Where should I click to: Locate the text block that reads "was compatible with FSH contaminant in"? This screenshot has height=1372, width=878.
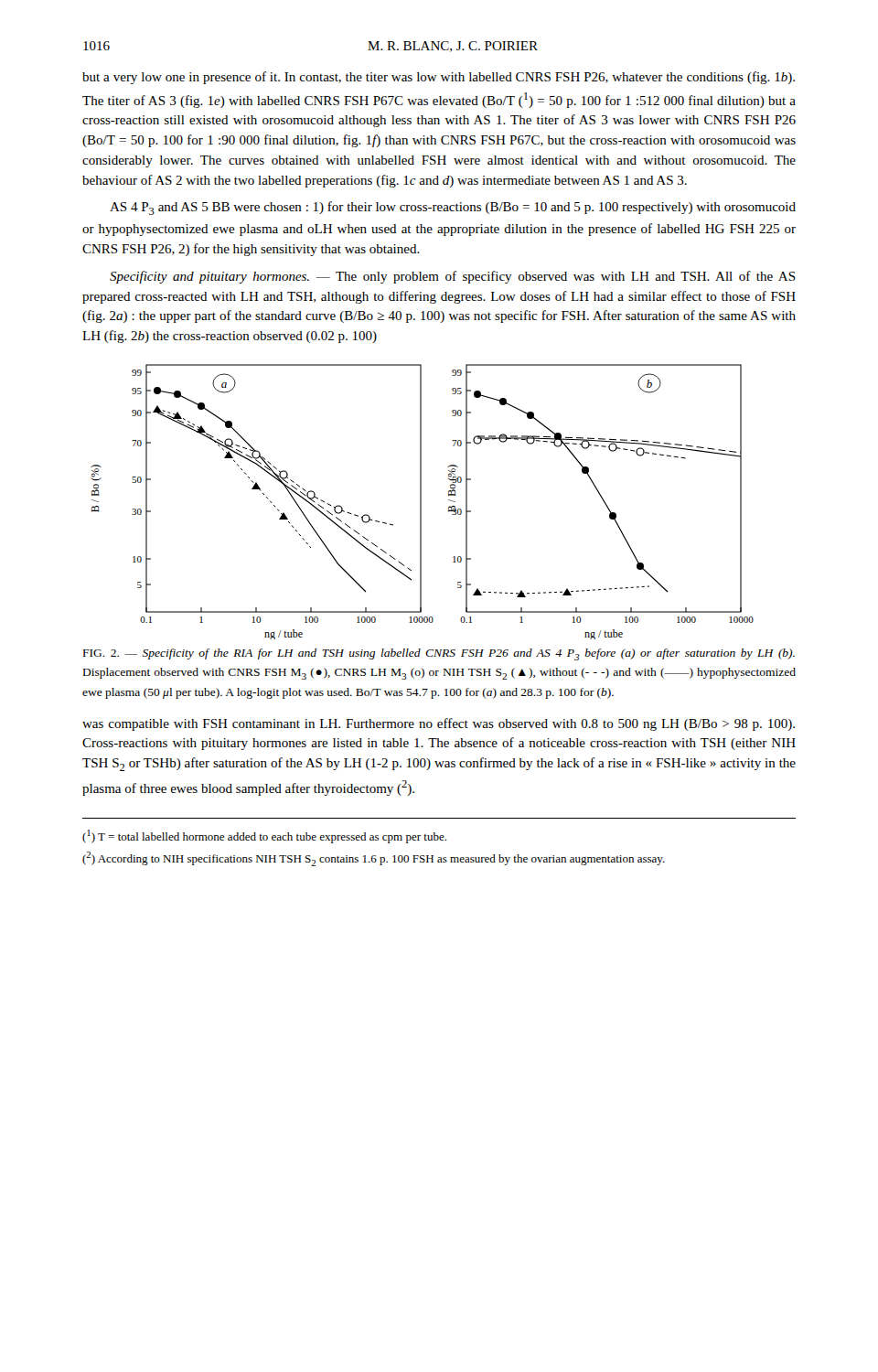click(439, 757)
